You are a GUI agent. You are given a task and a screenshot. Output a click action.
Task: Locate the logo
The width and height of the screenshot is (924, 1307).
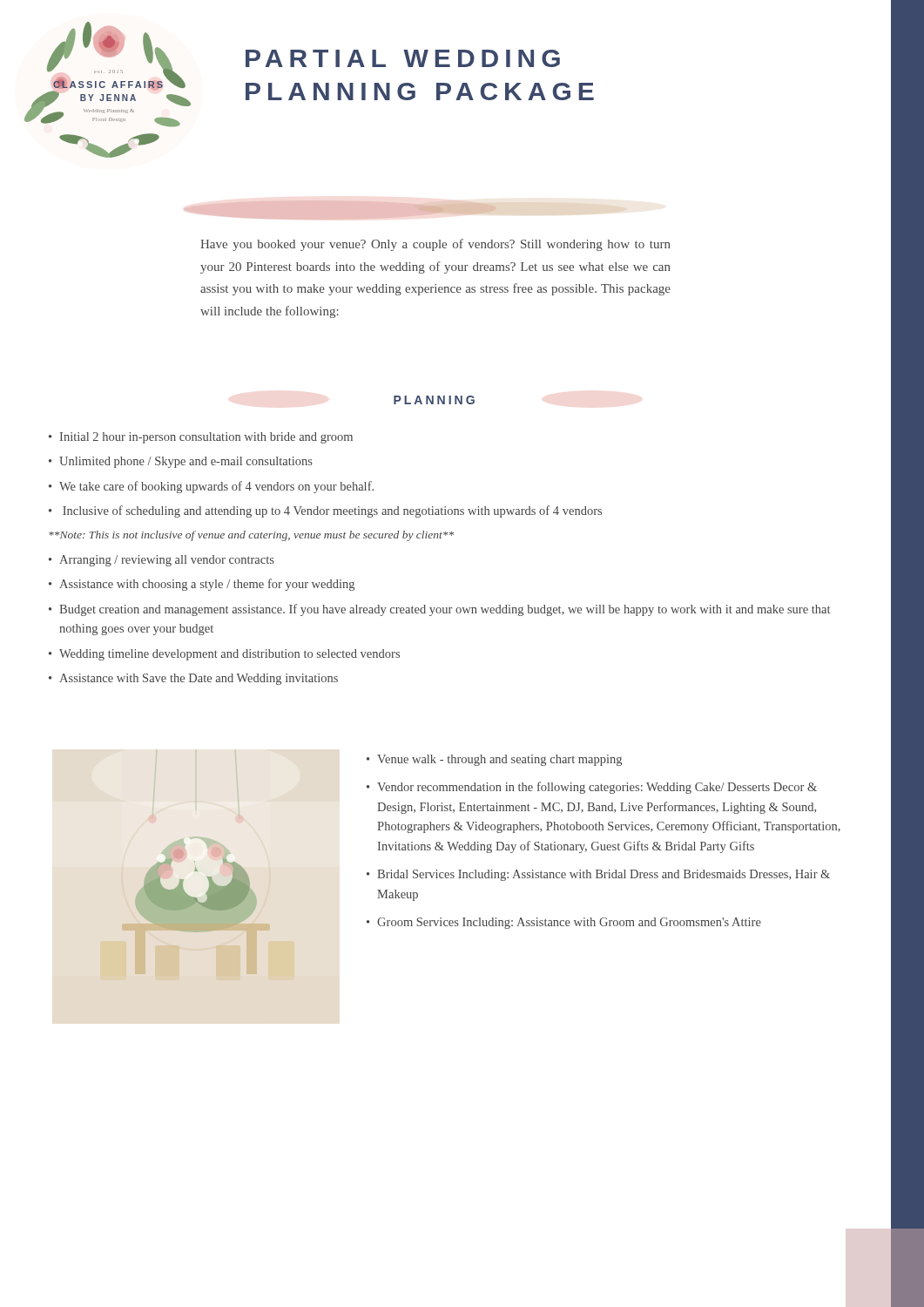click(x=113, y=94)
